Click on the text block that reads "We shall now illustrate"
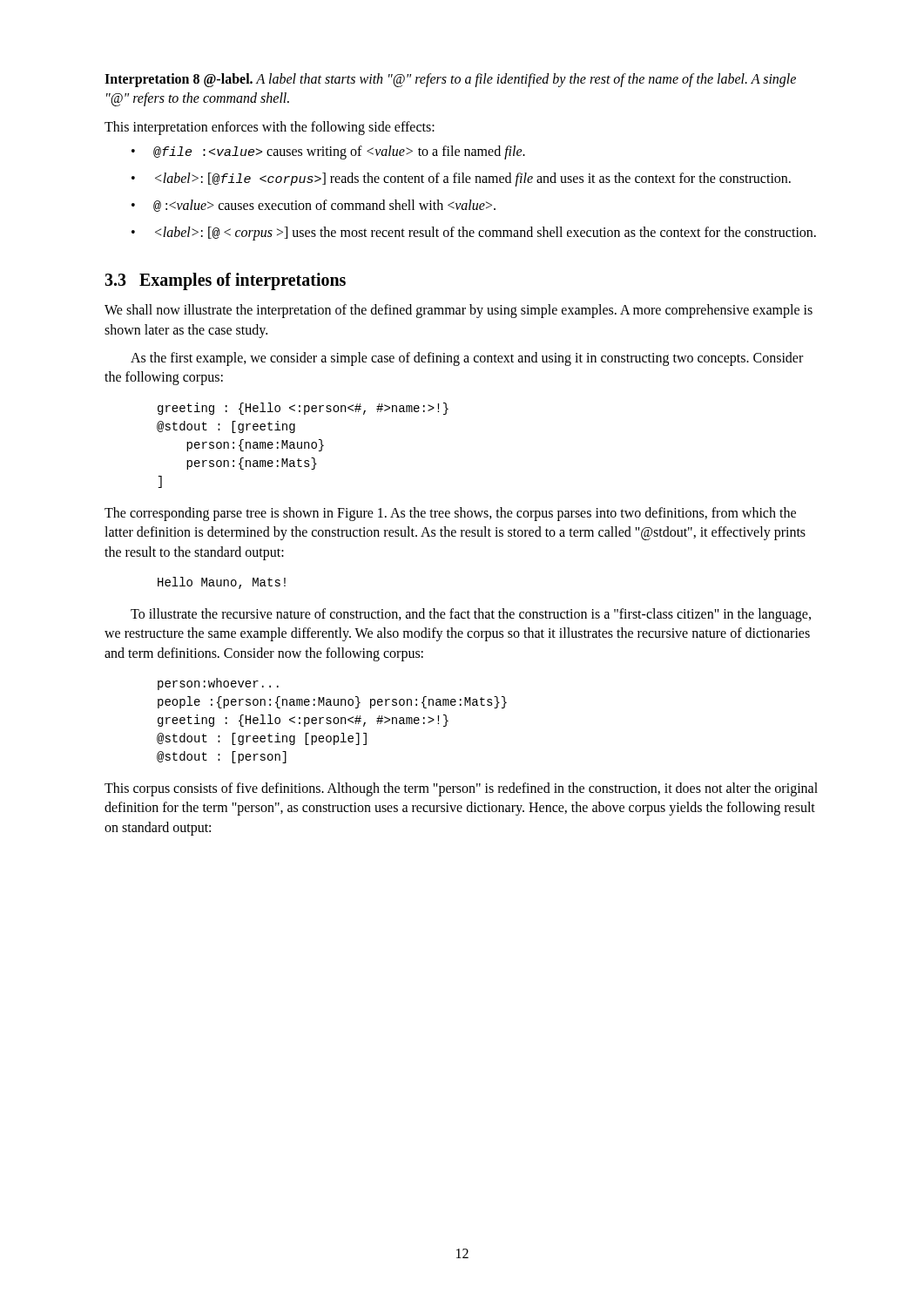 pyautogui.click(x=459, y=320)
